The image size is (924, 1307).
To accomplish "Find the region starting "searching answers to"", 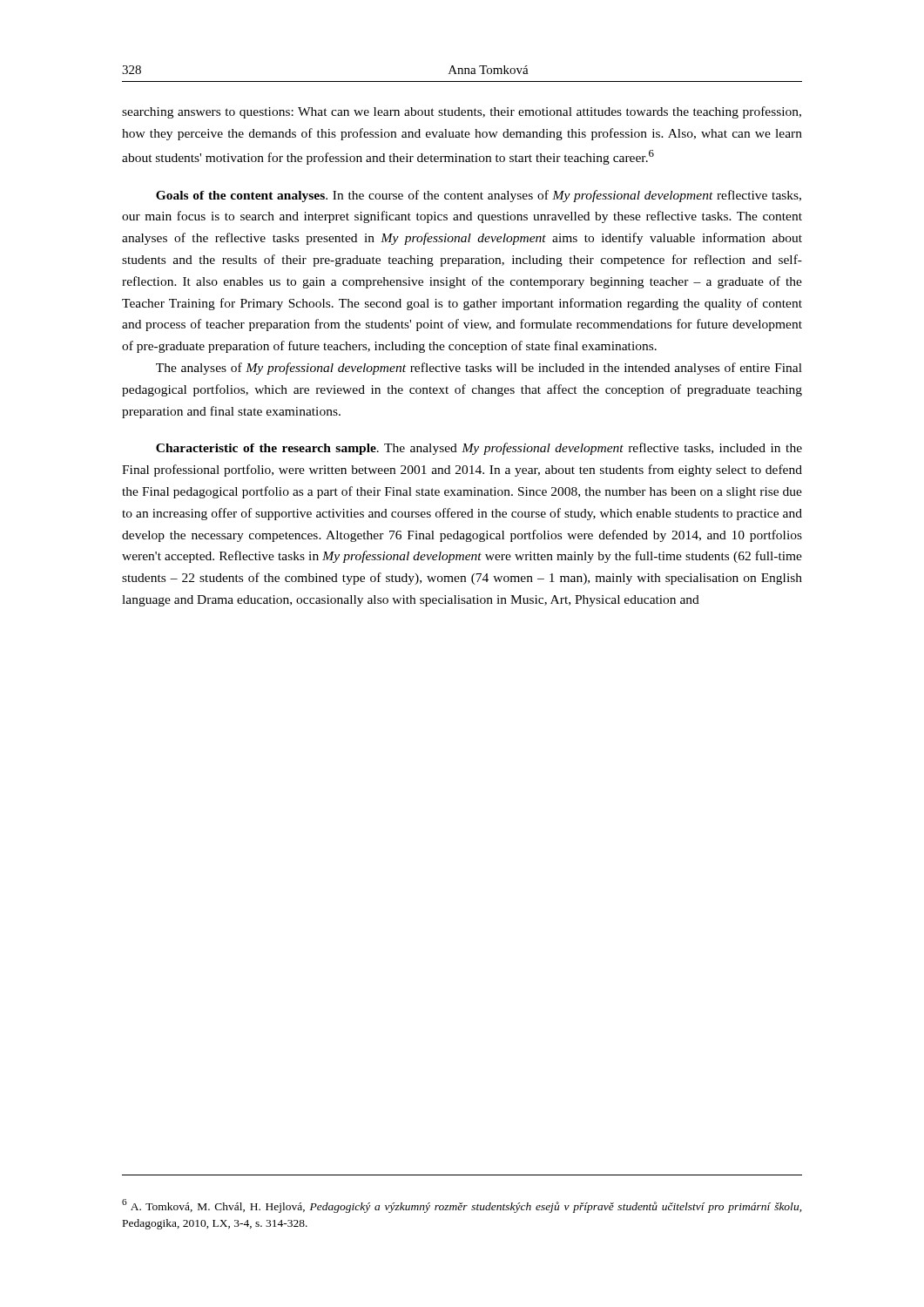I will [x=462, y=134].
